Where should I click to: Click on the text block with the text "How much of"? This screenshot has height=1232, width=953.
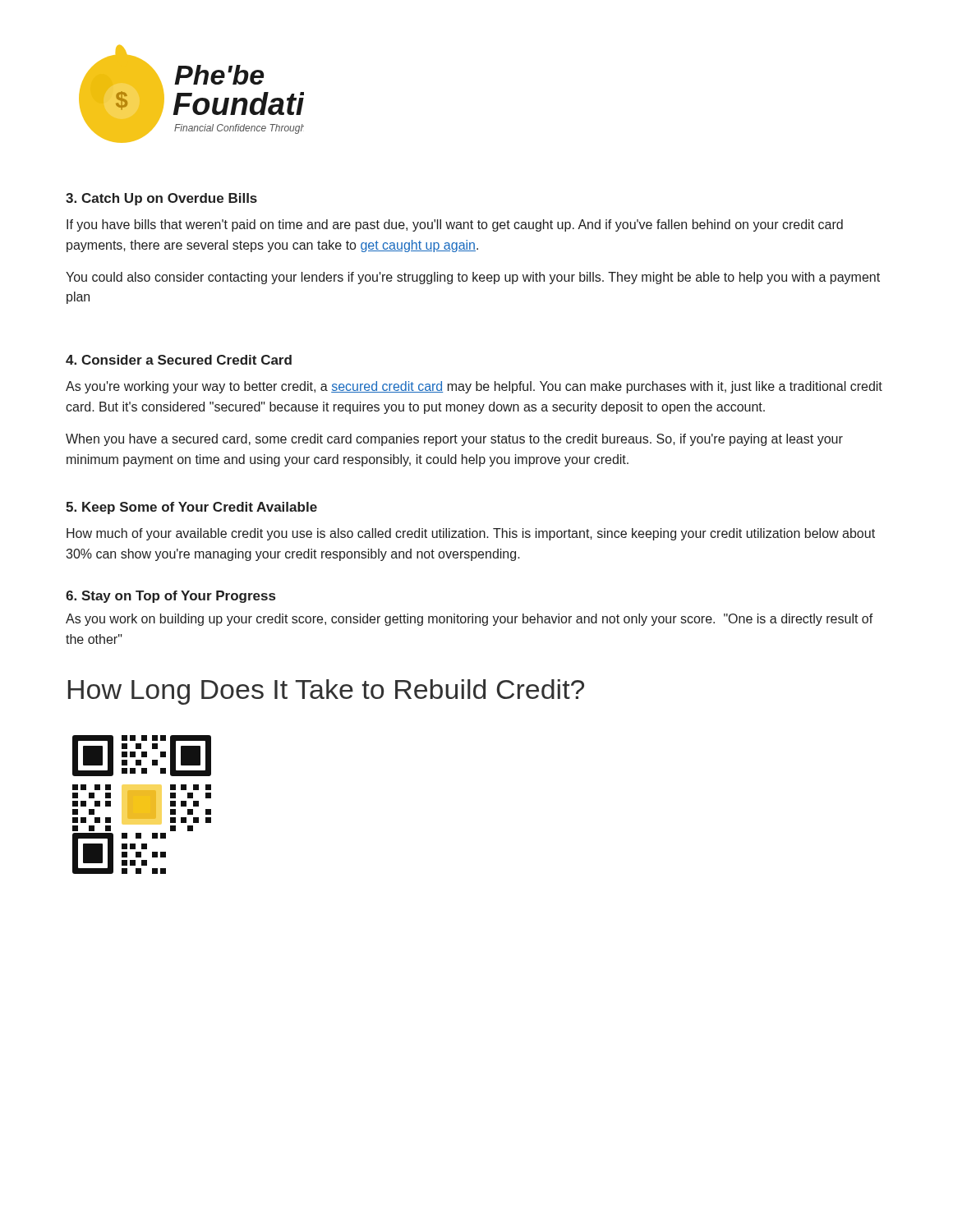click(470, 544)
